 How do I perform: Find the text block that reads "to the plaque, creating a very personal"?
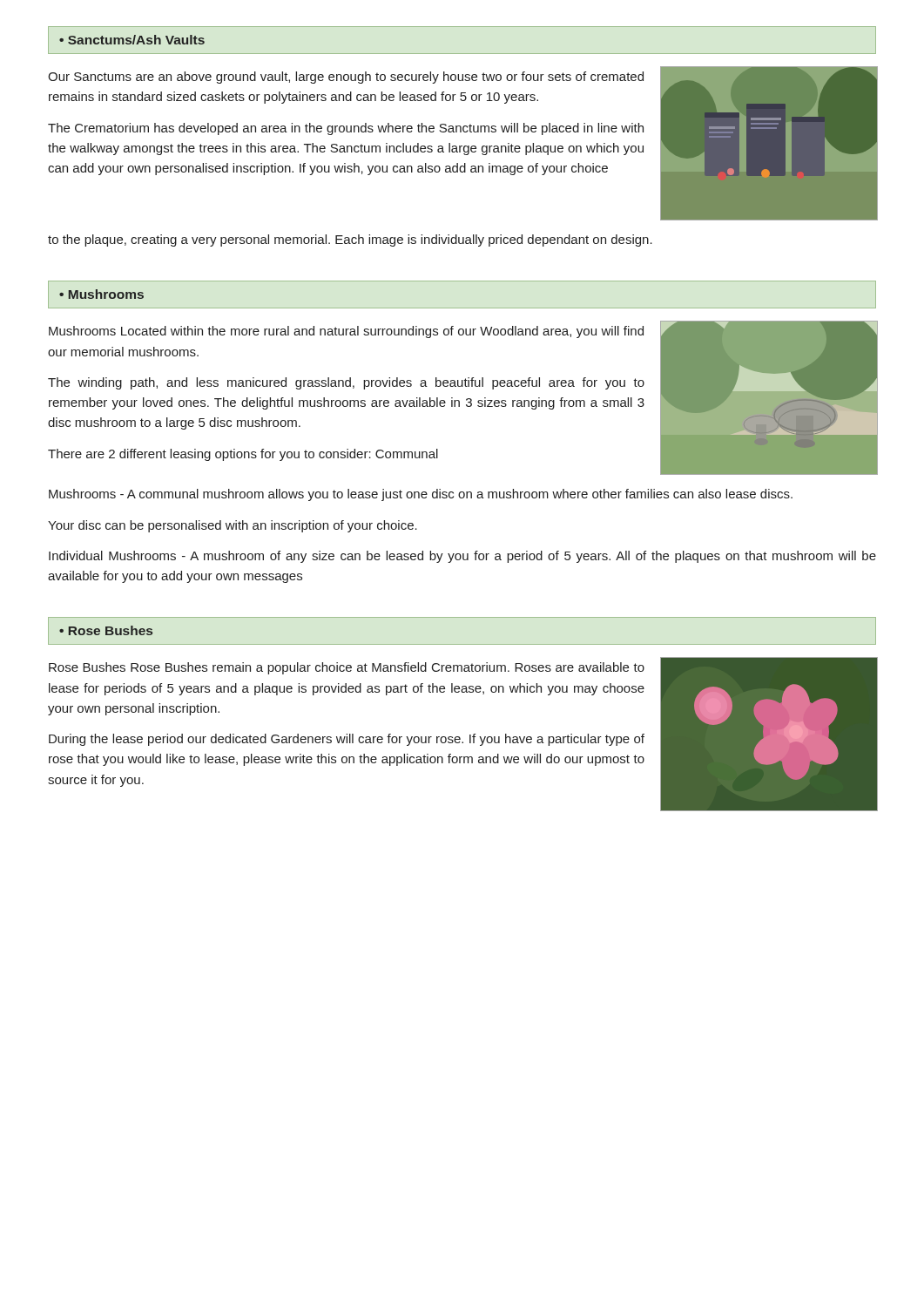click(x=462, y=239)
